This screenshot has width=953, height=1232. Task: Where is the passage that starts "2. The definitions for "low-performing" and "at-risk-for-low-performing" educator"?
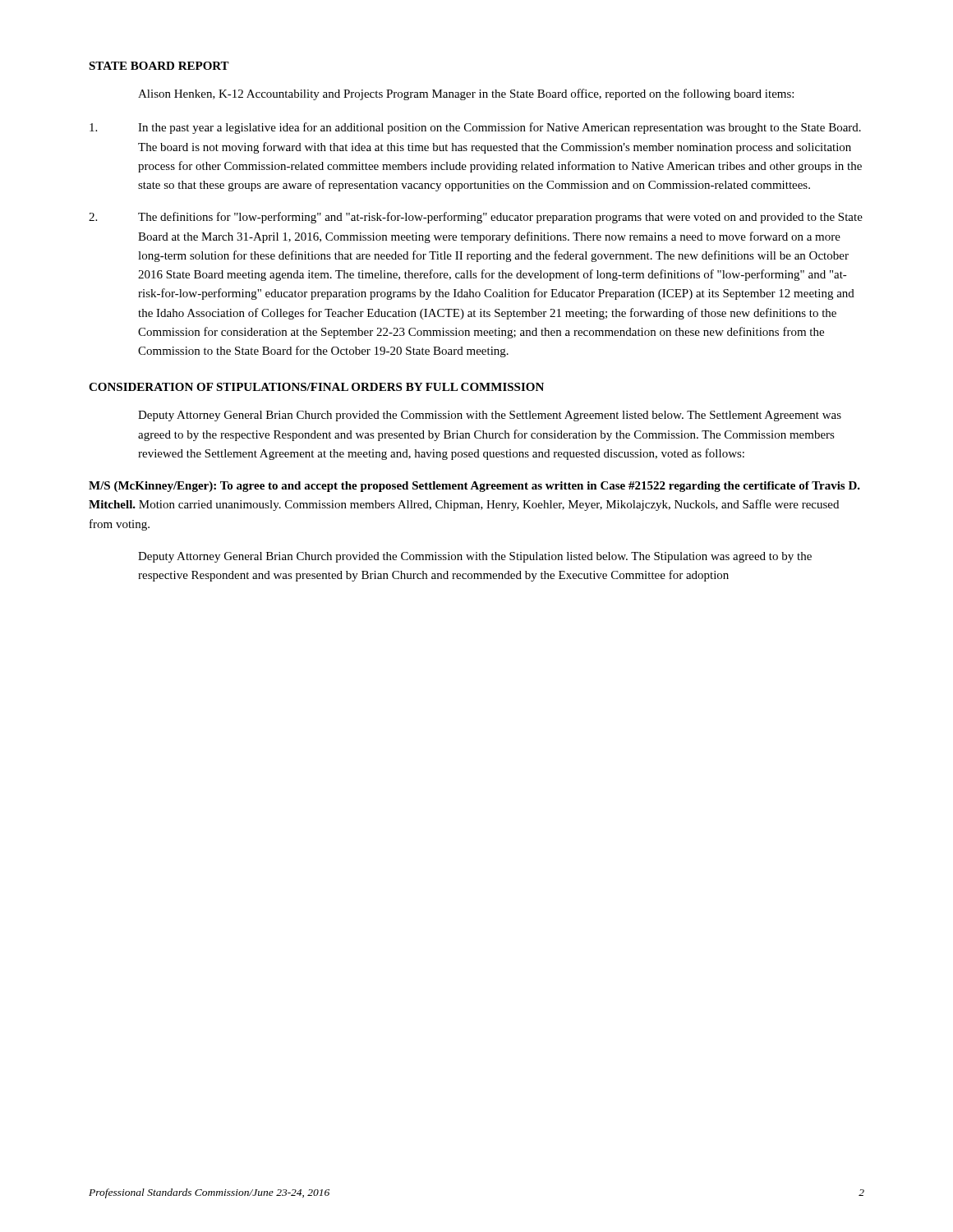pos(476,284)
